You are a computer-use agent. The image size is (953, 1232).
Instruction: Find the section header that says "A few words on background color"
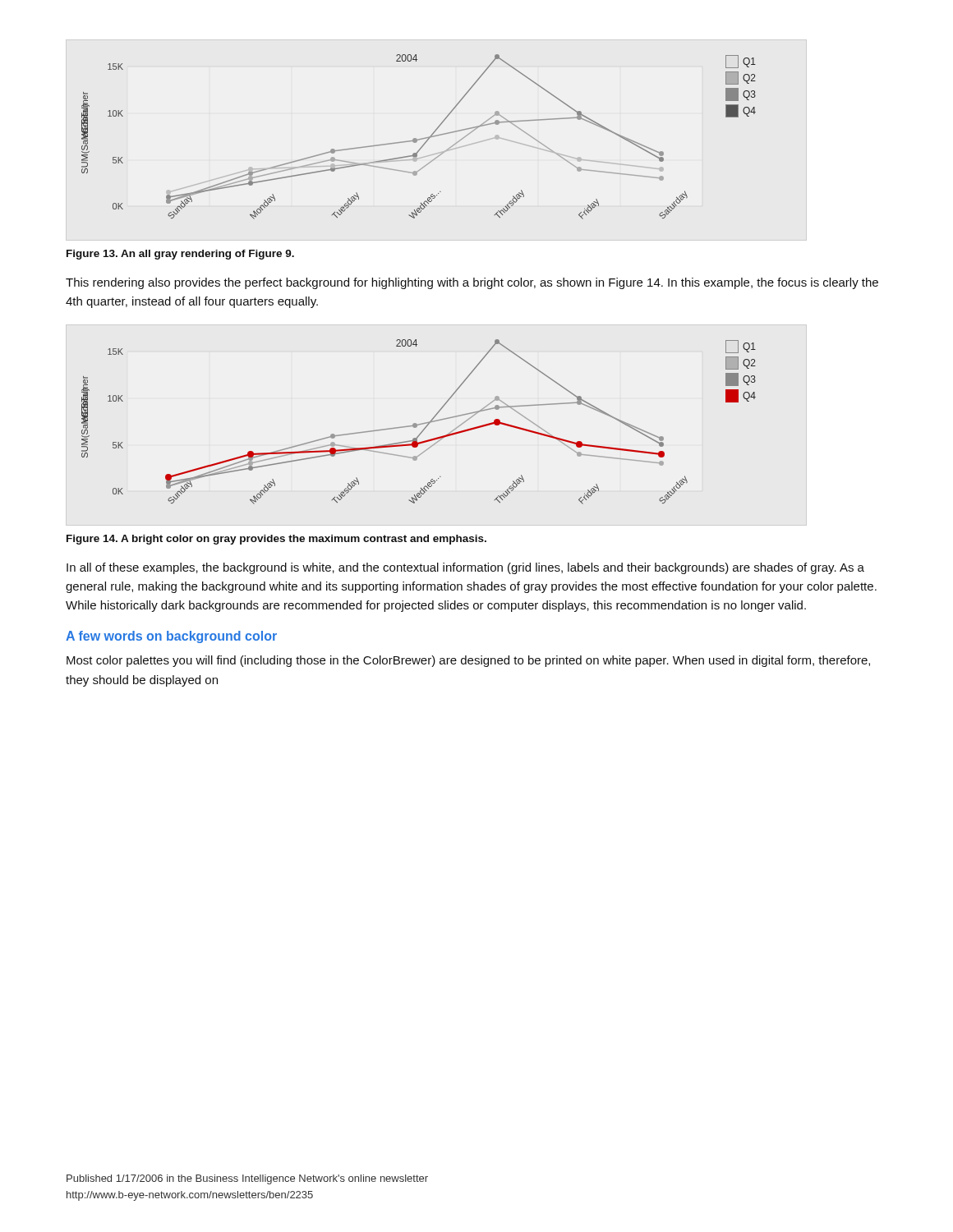[171, 636]
